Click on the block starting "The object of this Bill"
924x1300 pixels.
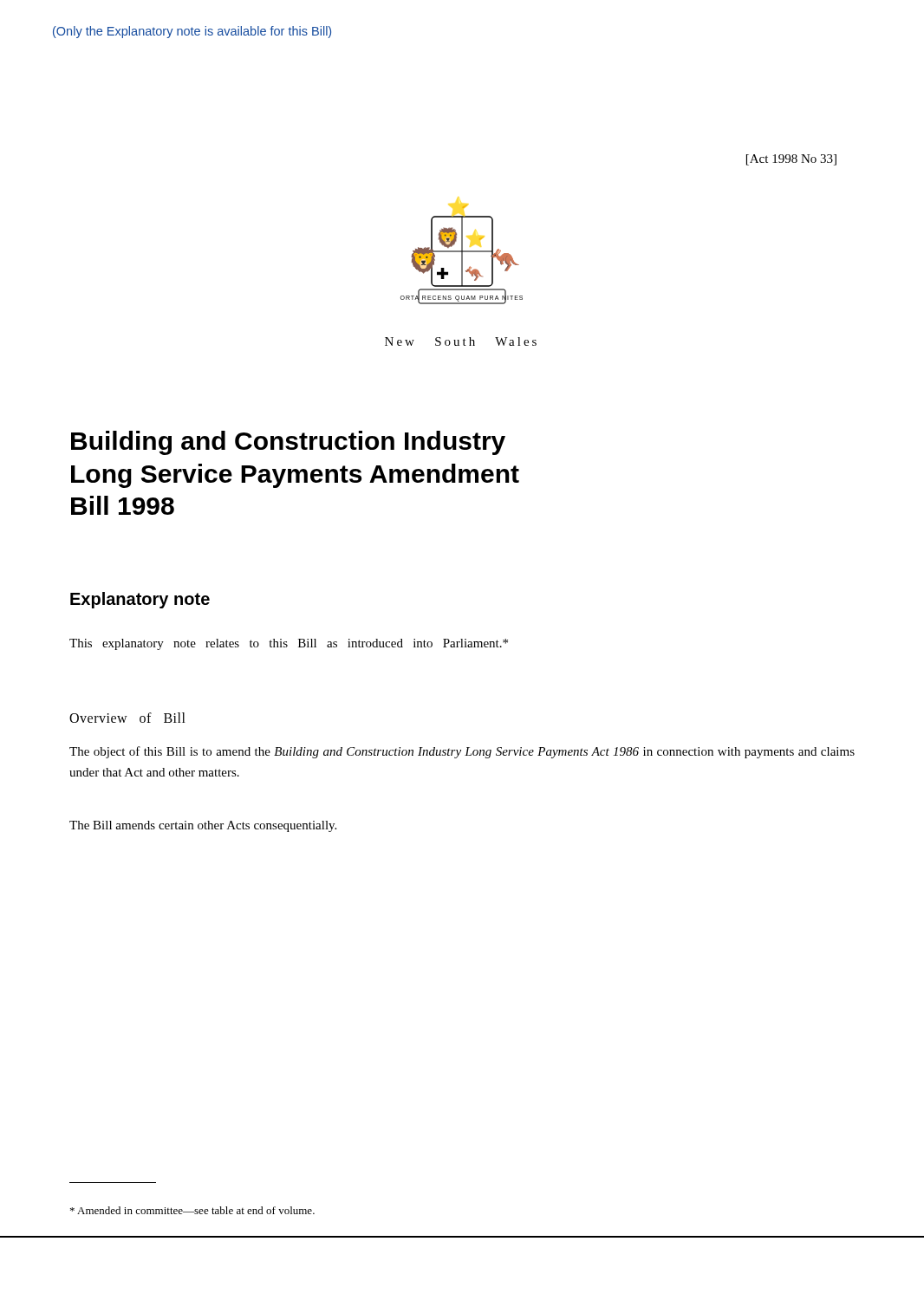click(x=462, y=762)
